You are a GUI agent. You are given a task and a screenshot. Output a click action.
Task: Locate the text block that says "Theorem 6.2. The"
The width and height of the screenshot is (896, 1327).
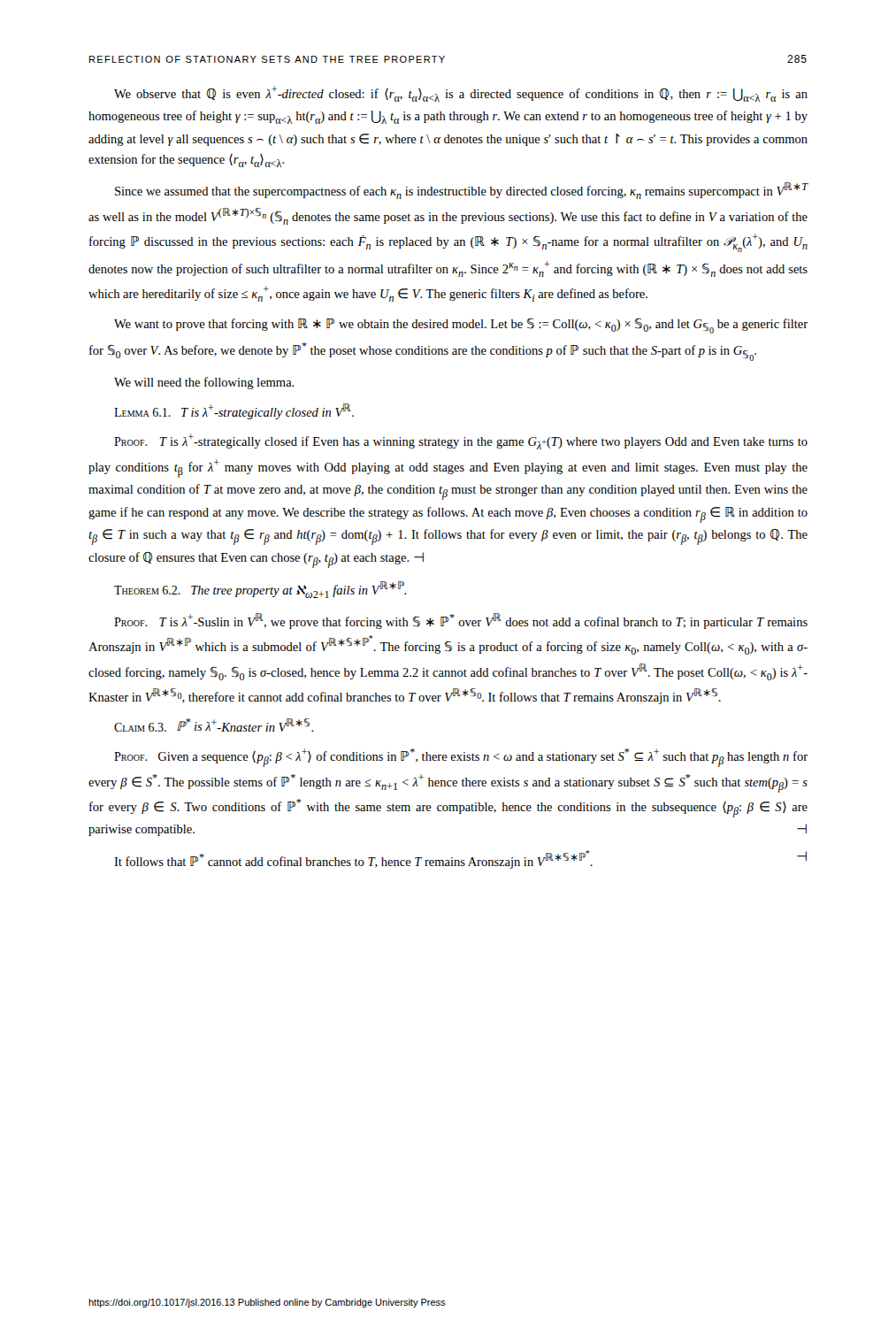point(261,589)
